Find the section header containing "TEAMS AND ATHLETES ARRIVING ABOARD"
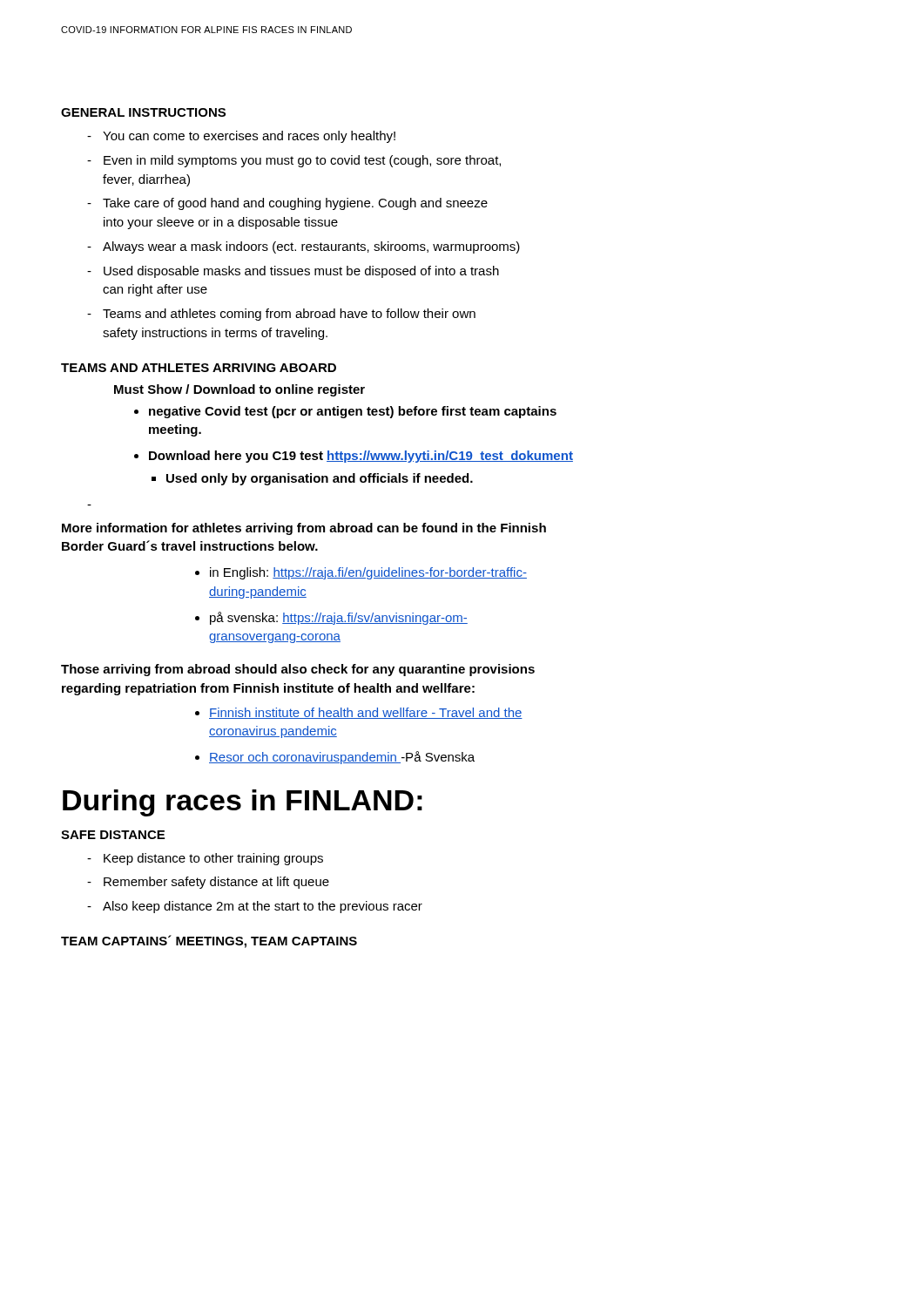The height and width of the screenshot is (1307, 924). 199,367
